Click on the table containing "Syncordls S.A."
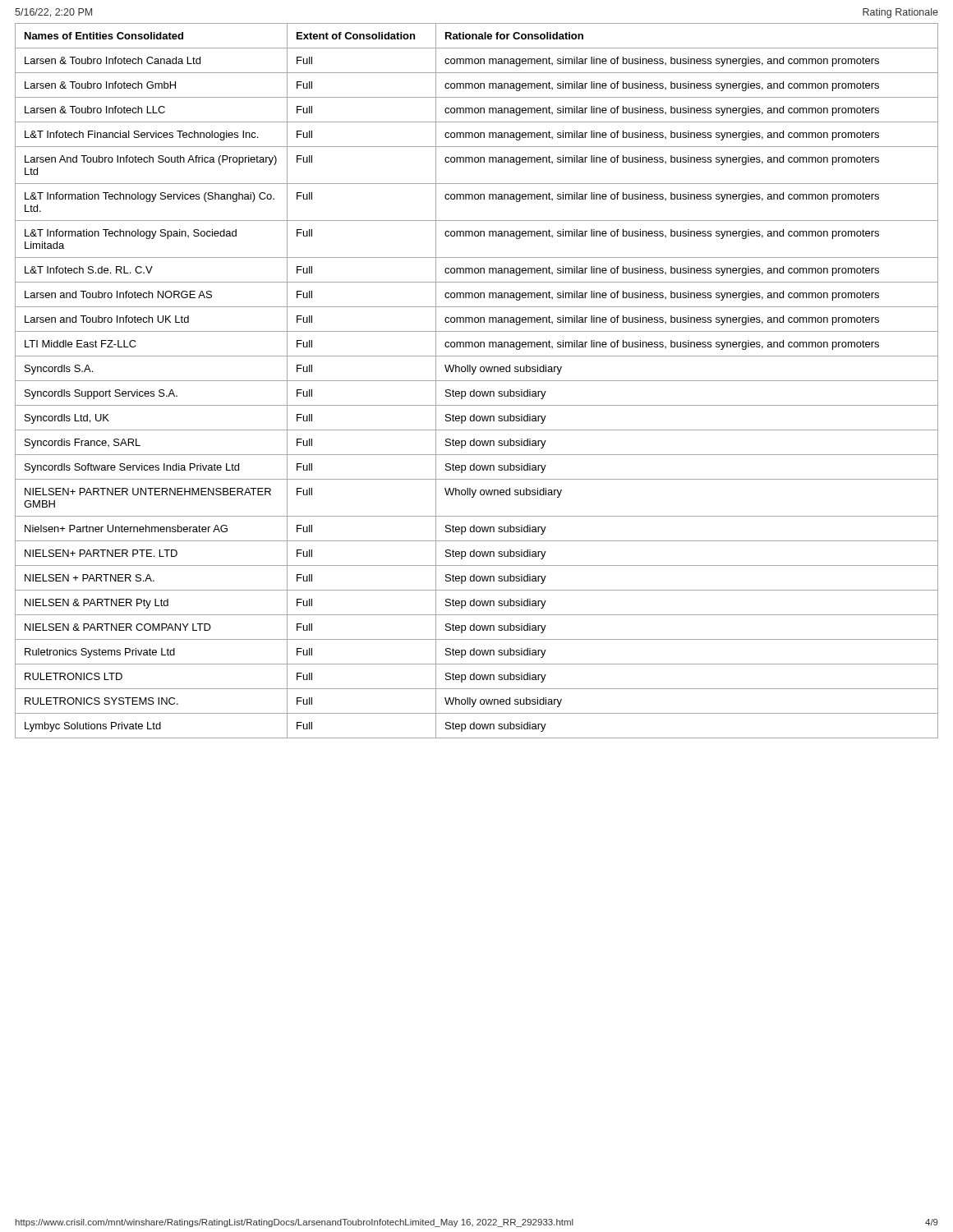Screen dimensions: 1232x953 coord(476,385)
